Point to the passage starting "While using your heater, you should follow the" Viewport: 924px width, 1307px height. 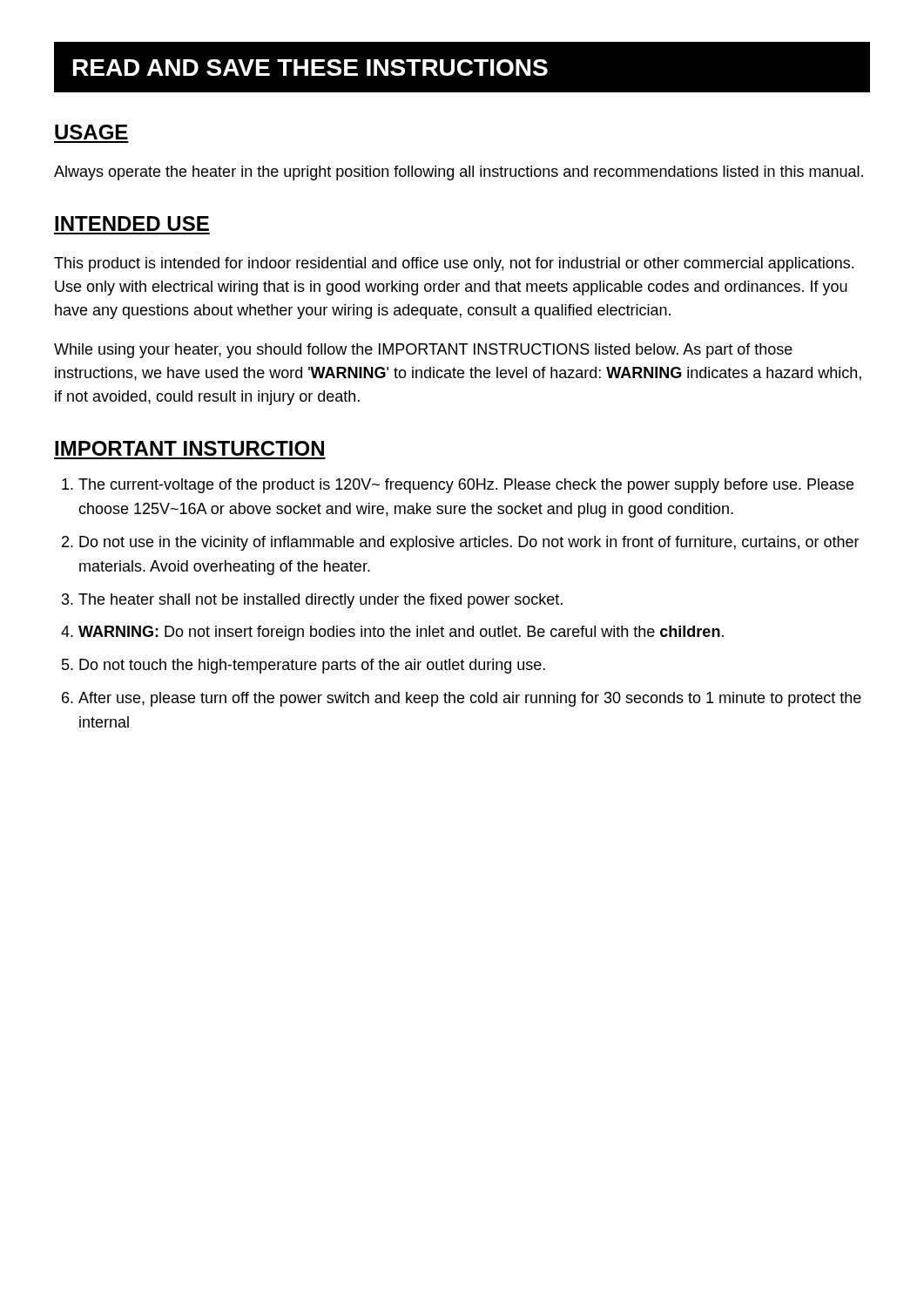pyautogui.click(x=462, y=373)
